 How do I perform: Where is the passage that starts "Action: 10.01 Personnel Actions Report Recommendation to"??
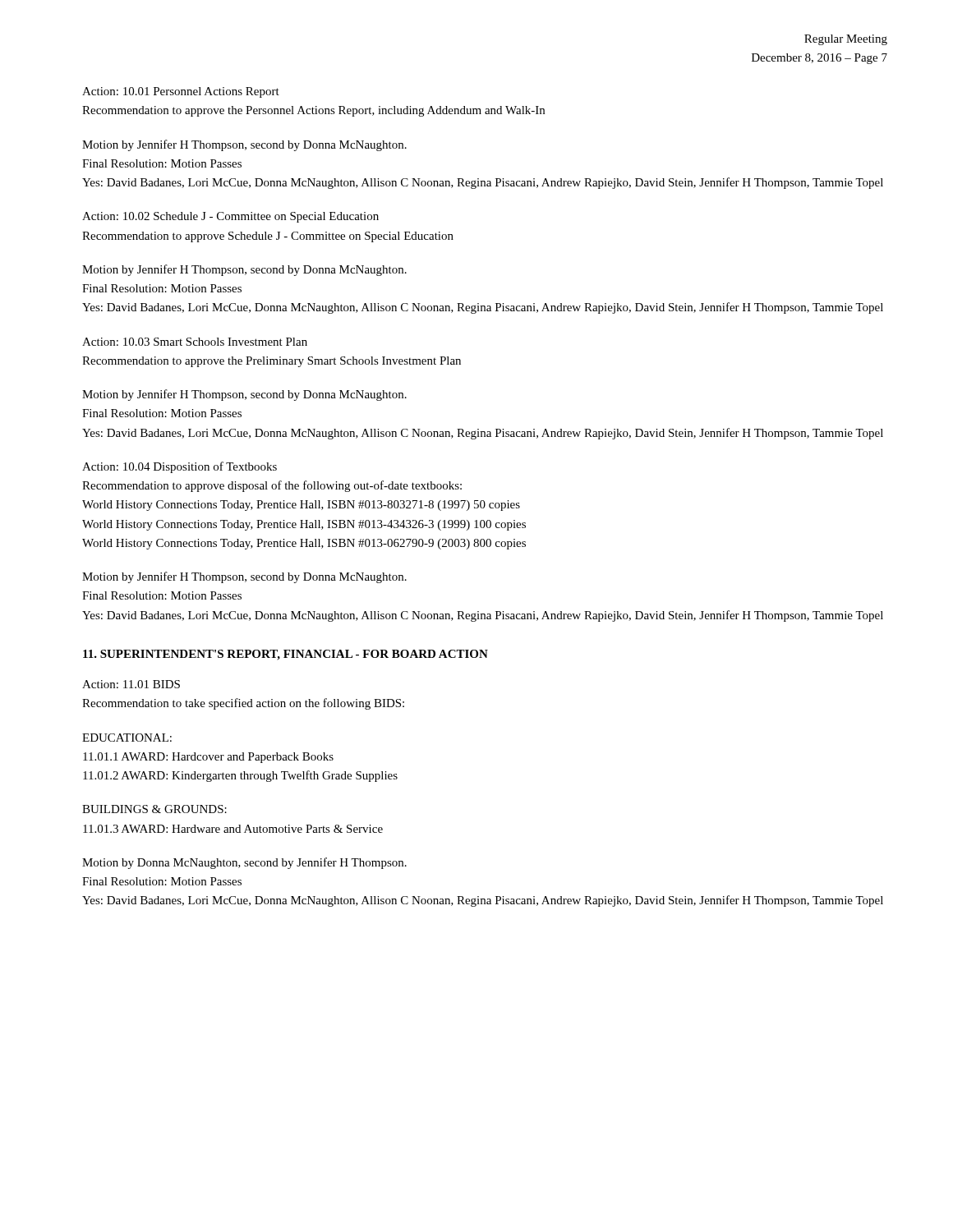tap(314, 101)
